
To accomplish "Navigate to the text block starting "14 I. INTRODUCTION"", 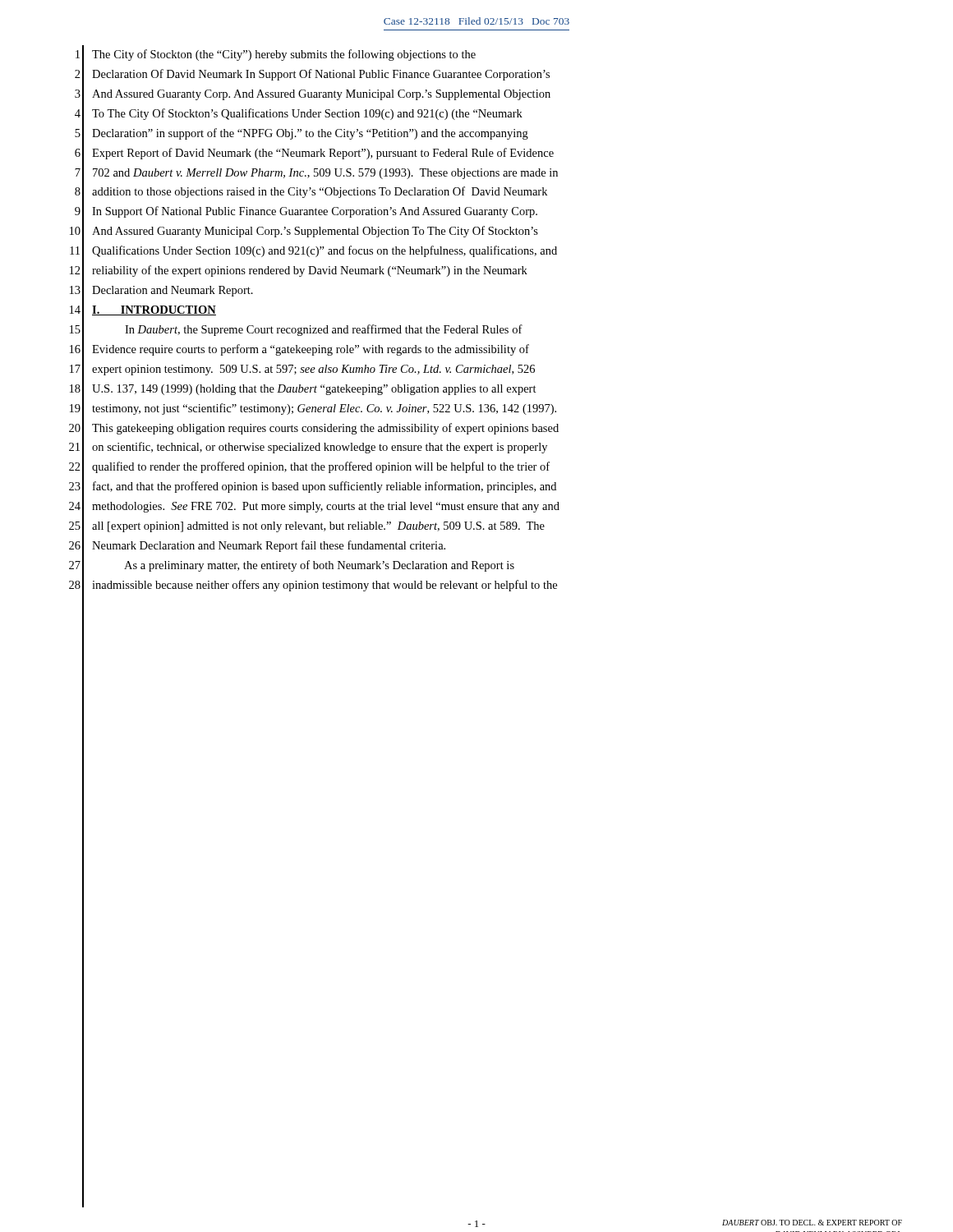I will point(143,310).
